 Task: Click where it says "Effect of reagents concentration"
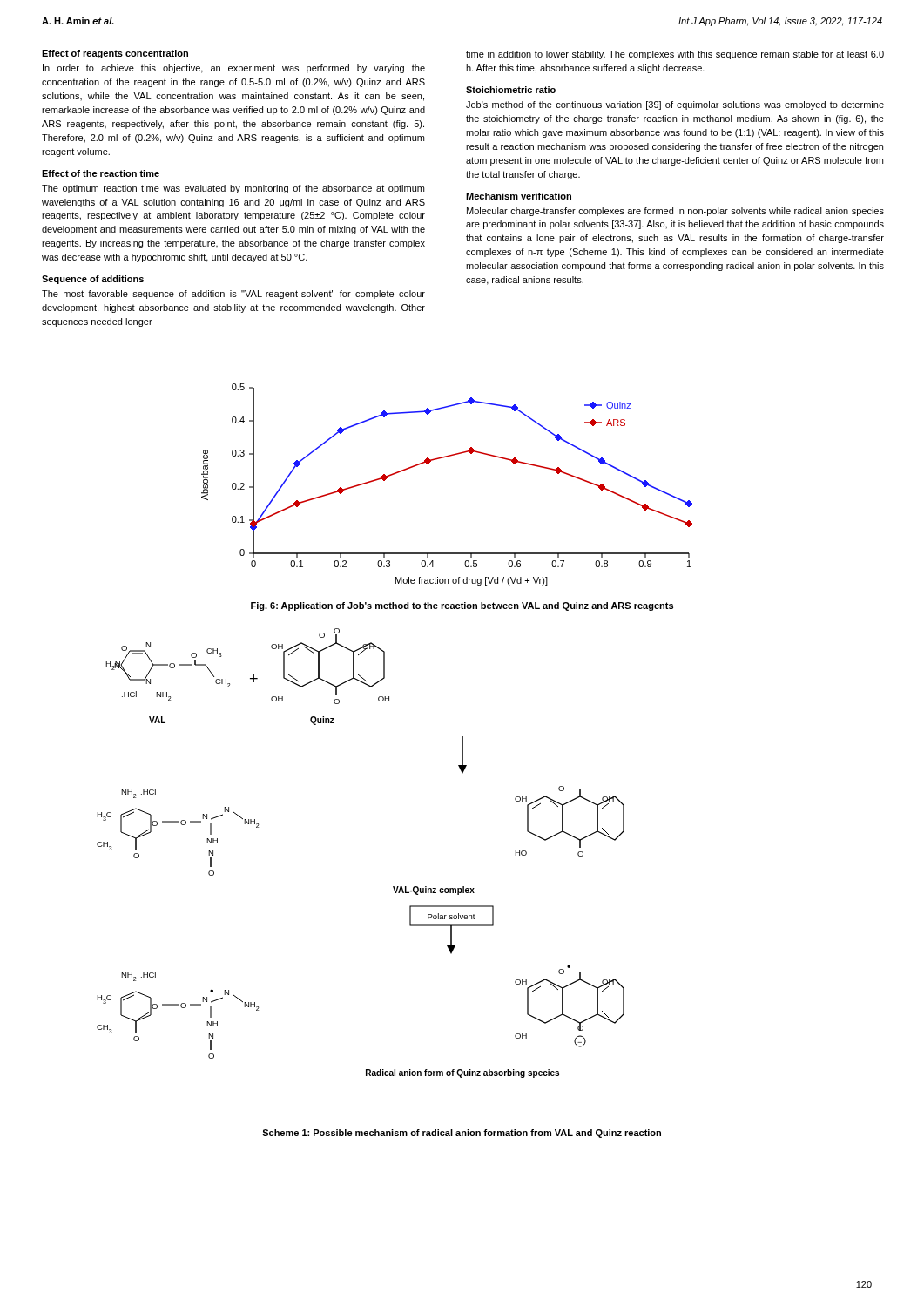pyautogui.click(x=115, y=53)
